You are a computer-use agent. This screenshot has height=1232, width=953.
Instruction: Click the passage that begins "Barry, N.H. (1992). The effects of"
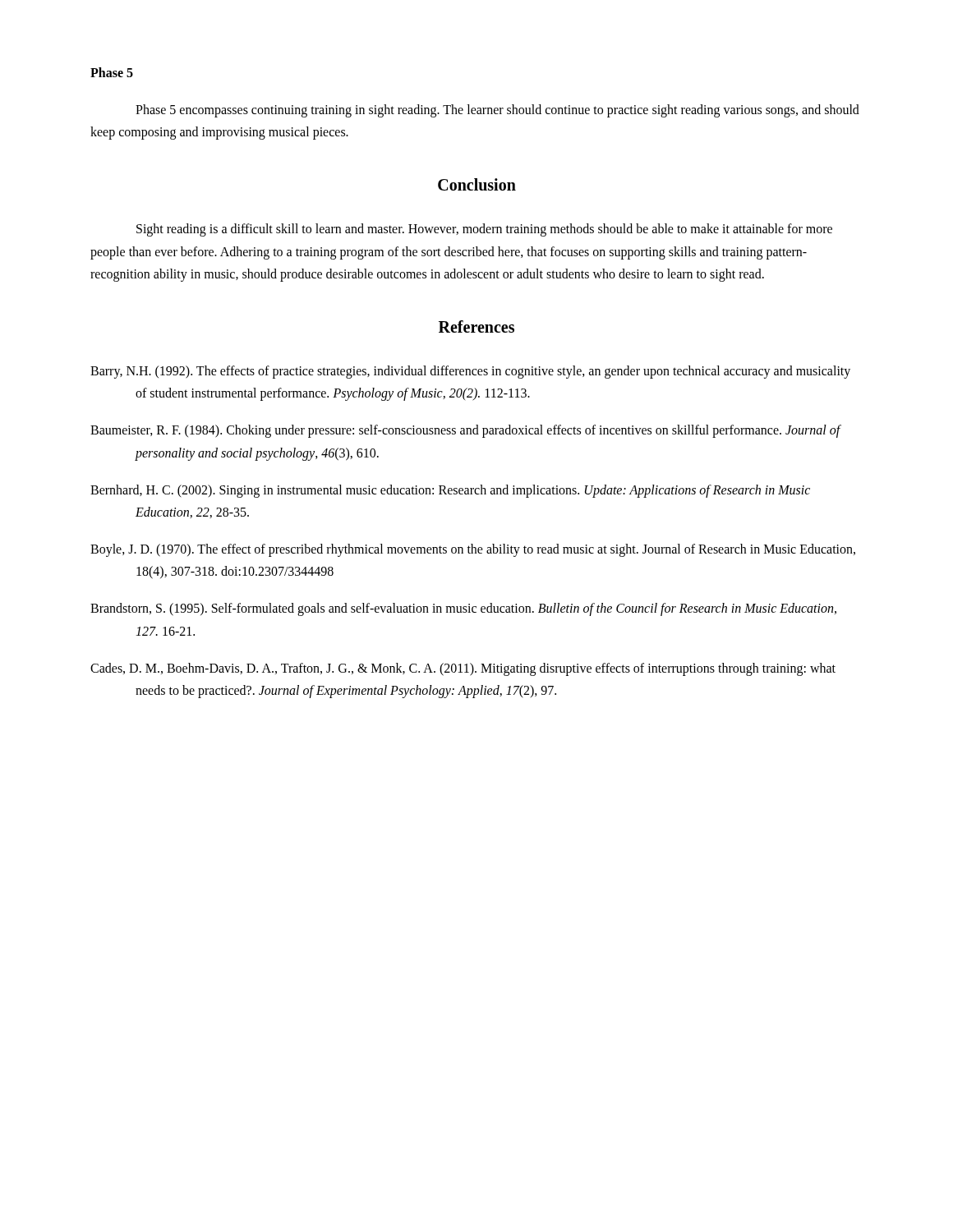coord(470,382)
